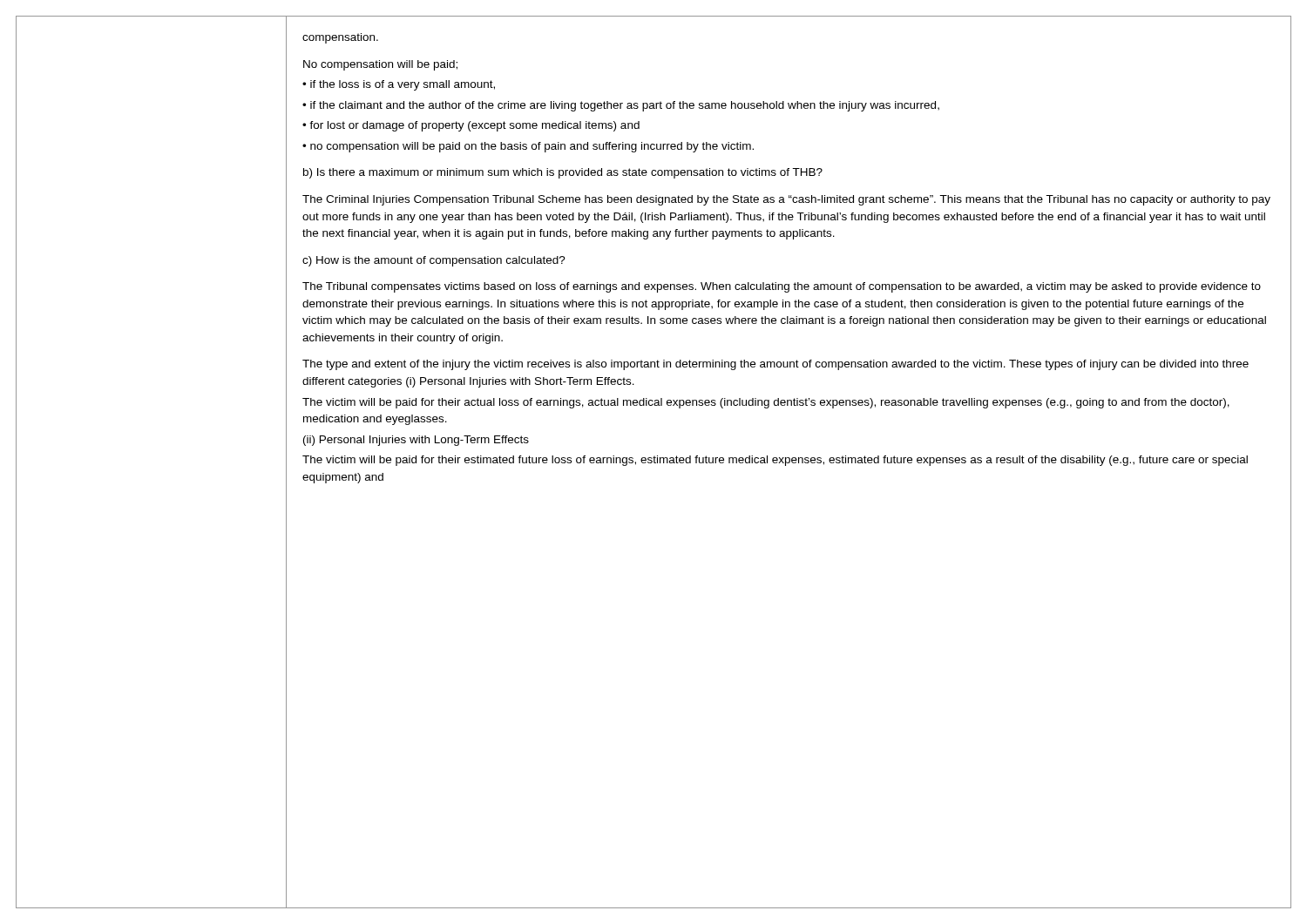Locate the block of text that opens with "No compensation will be paid; • if the"
Image resolution: width=1307 pixels, height=924 pixels.
[x=787, y=105]
